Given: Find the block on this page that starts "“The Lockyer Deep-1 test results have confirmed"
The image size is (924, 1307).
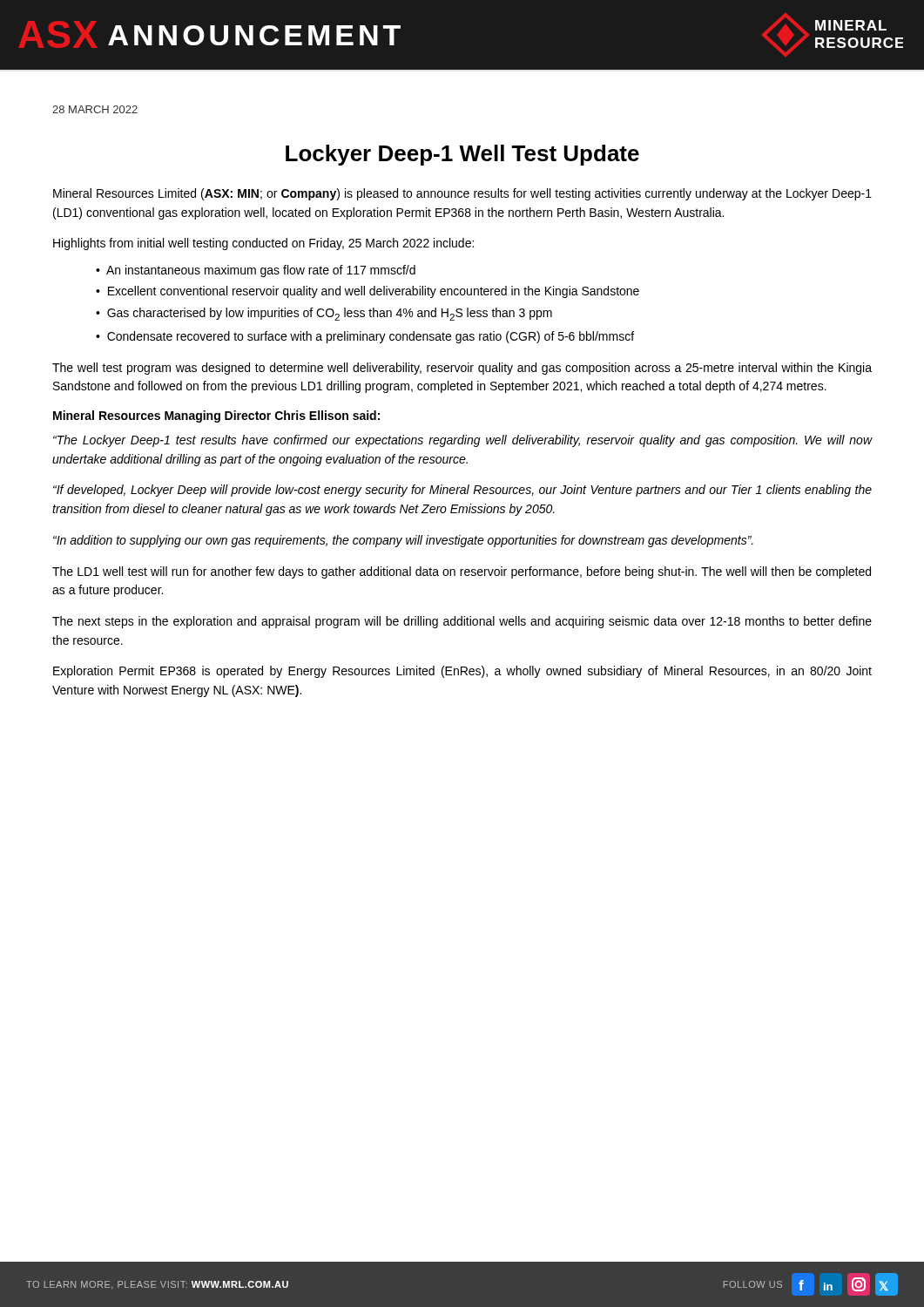Looking at the screenshot, I should click(x=462, y=450).
